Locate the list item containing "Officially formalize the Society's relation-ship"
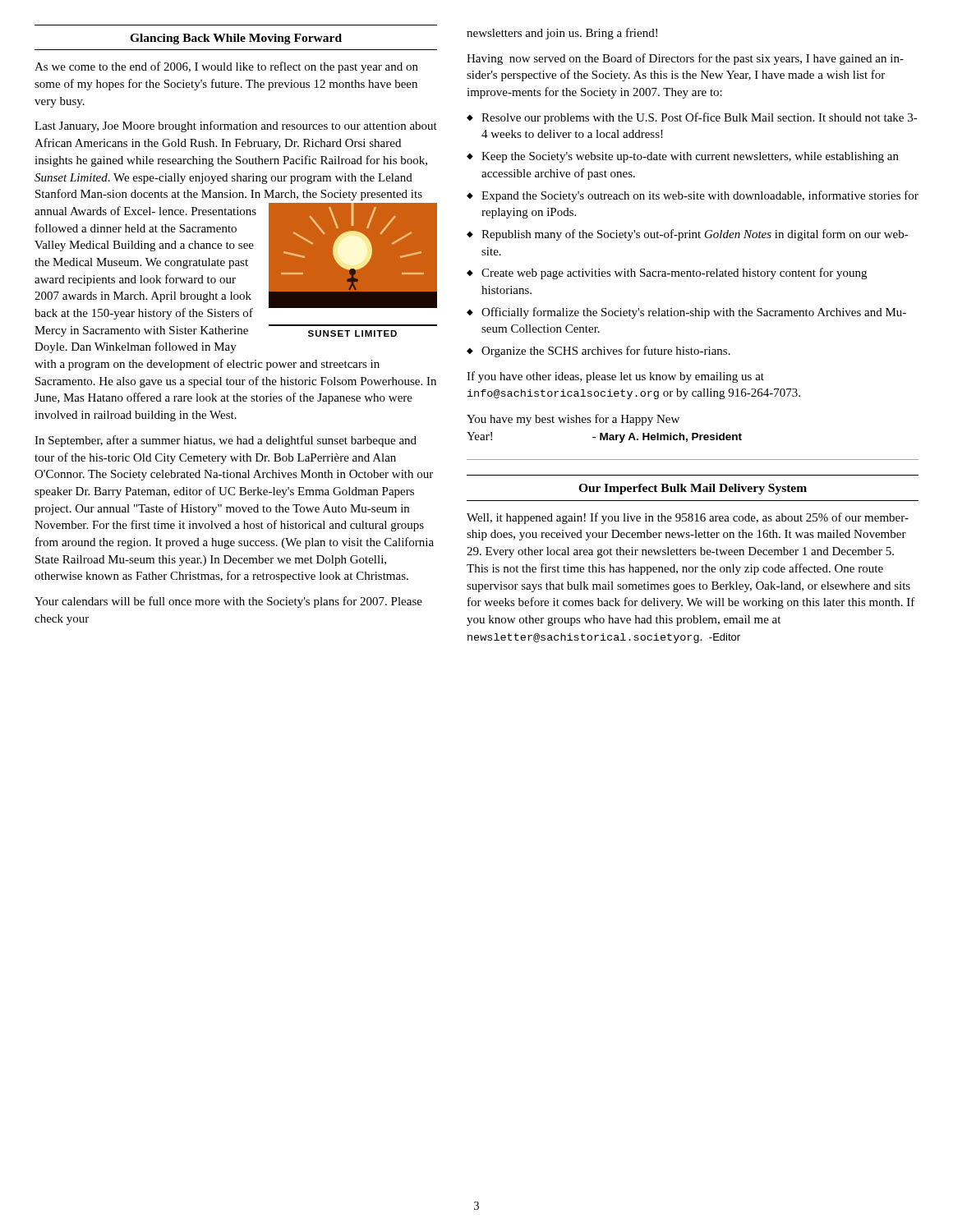The width and height of the screenshot is (953, 1232). [x=694, y=320]
